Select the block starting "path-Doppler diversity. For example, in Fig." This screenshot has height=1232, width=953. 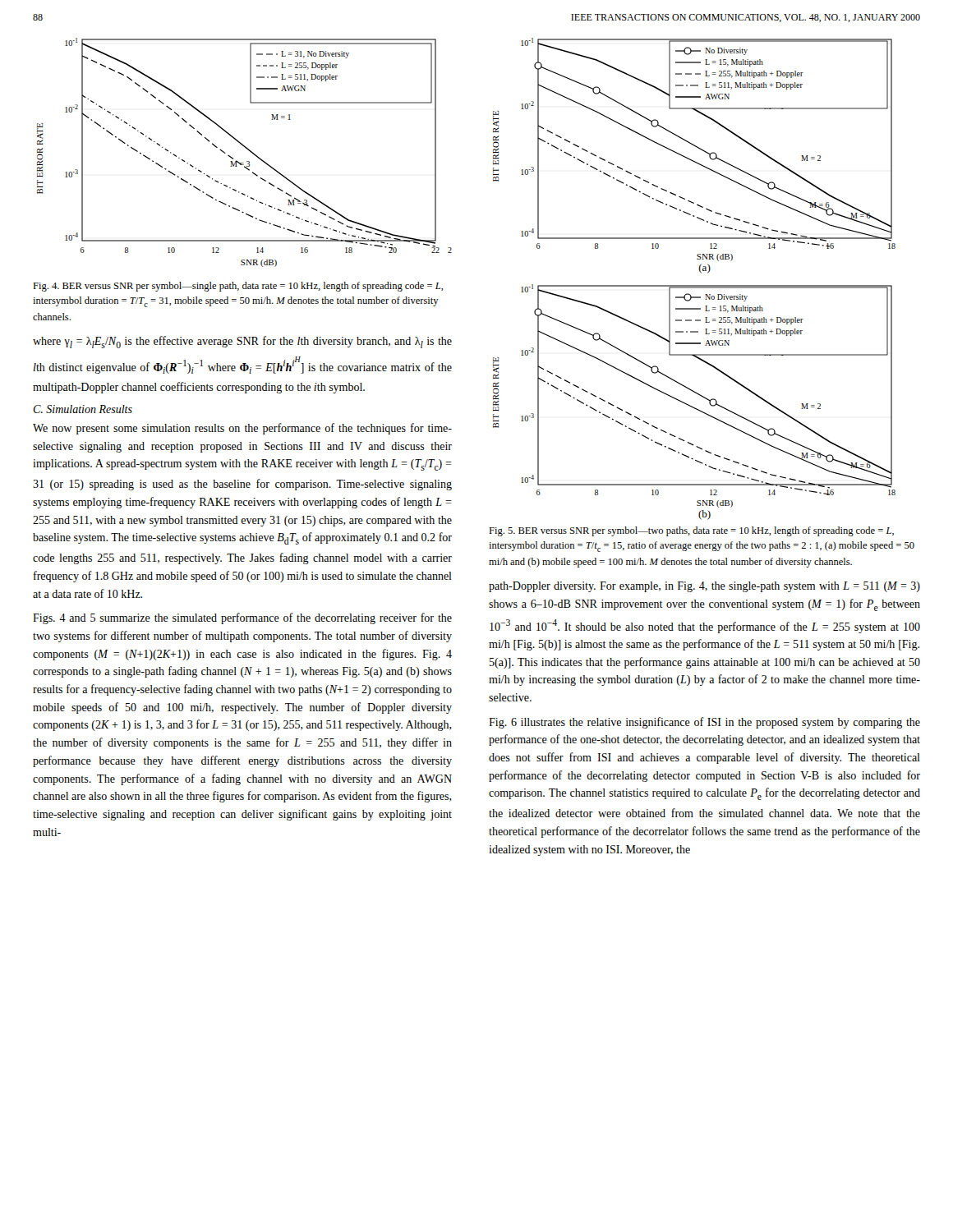pos(704,642)
